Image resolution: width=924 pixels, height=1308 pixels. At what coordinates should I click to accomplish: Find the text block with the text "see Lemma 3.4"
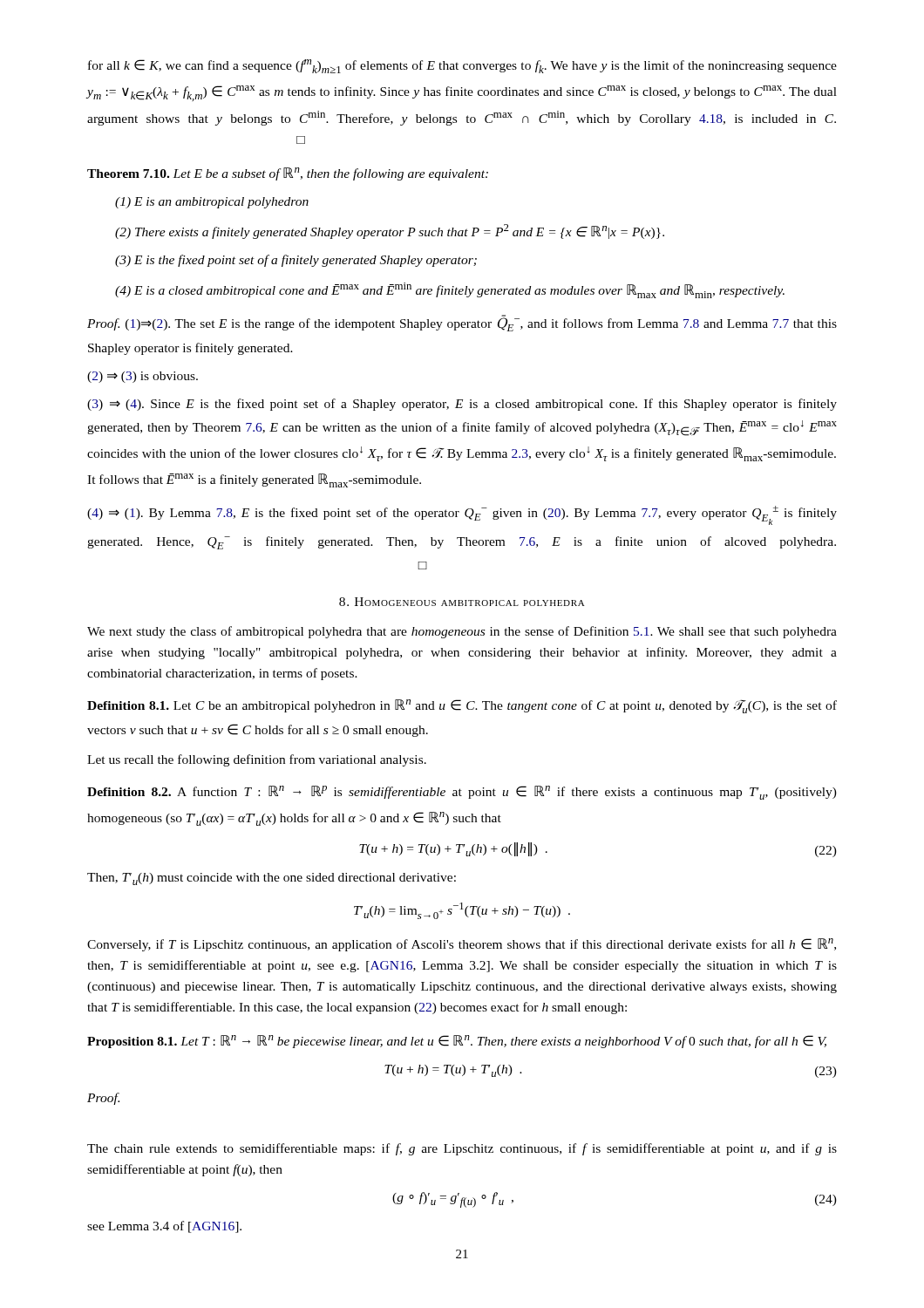[164, 1227]
